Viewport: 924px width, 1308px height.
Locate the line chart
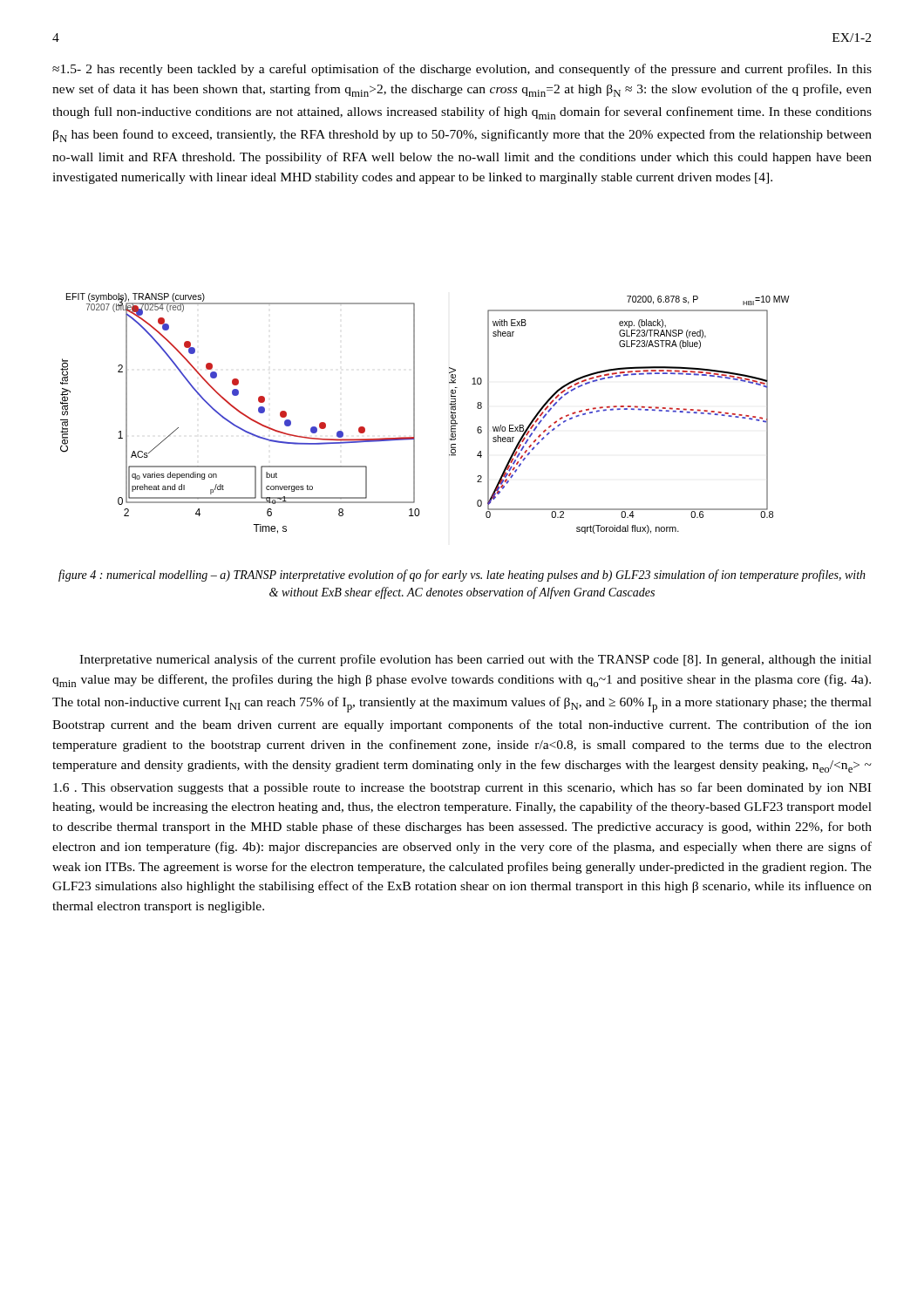click(x=462, y=425)
